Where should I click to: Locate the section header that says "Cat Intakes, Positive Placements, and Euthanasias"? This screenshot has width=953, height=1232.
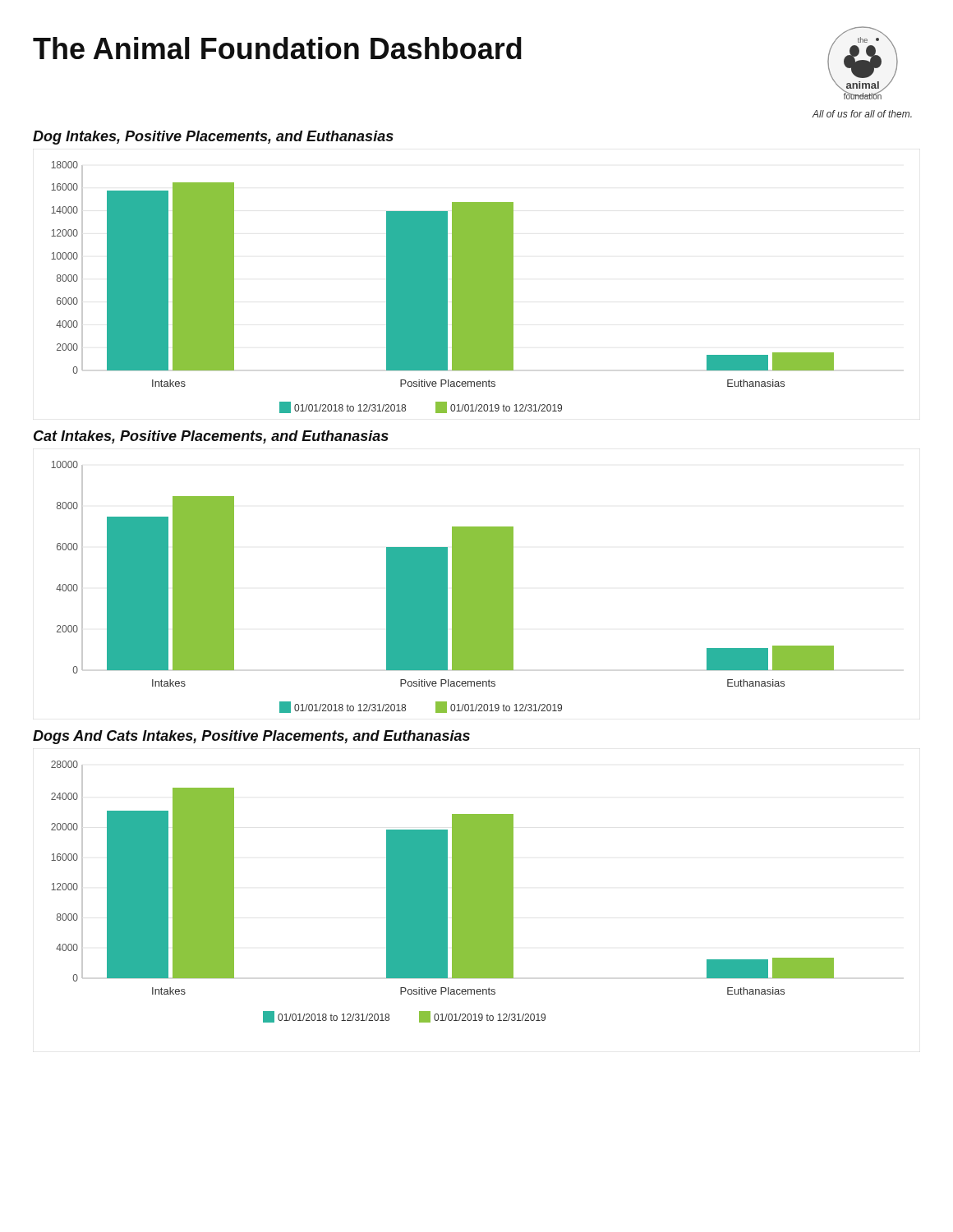(211, 436)
